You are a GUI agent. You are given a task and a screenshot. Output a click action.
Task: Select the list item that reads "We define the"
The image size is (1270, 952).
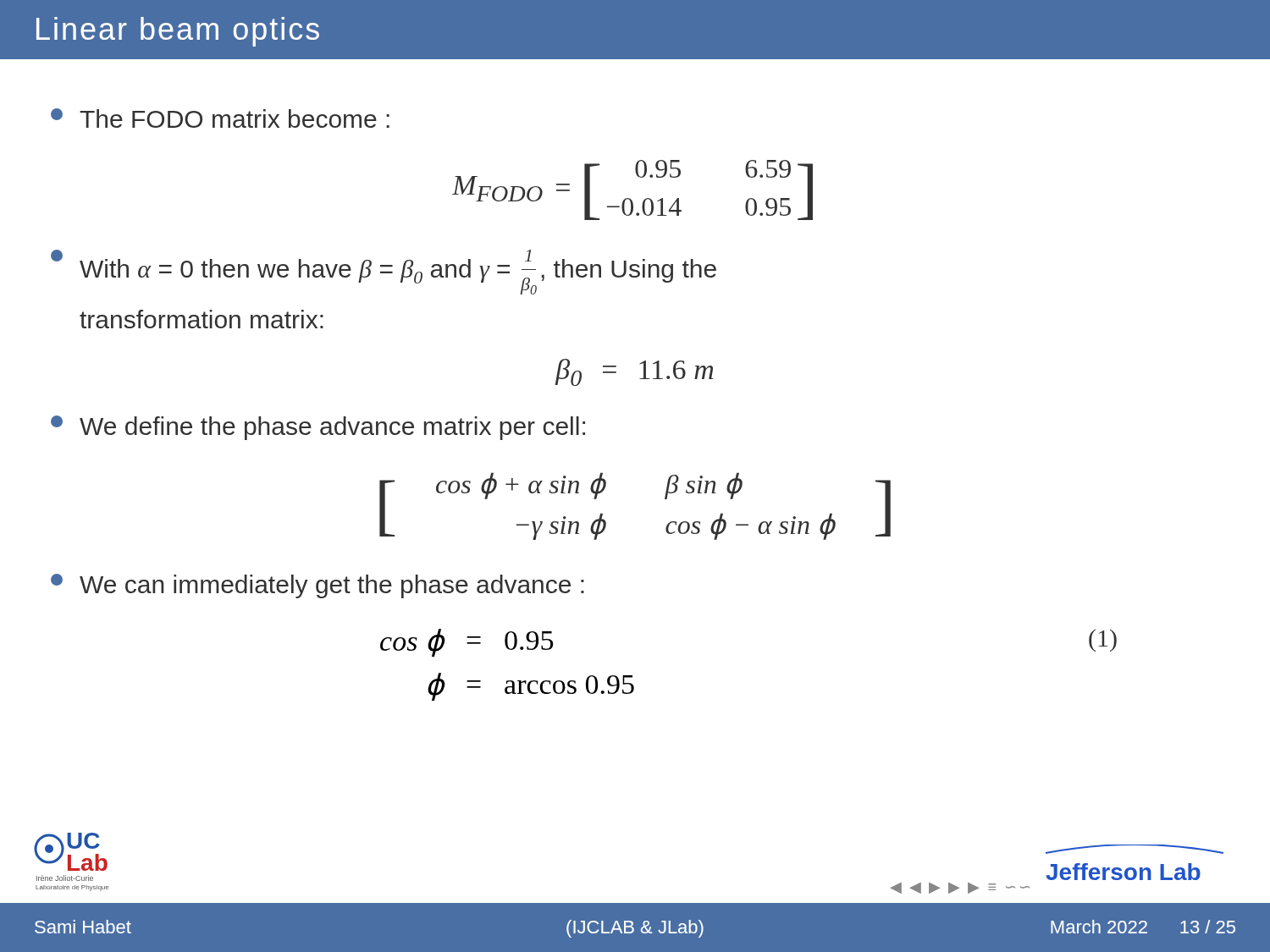pos(319,426)
